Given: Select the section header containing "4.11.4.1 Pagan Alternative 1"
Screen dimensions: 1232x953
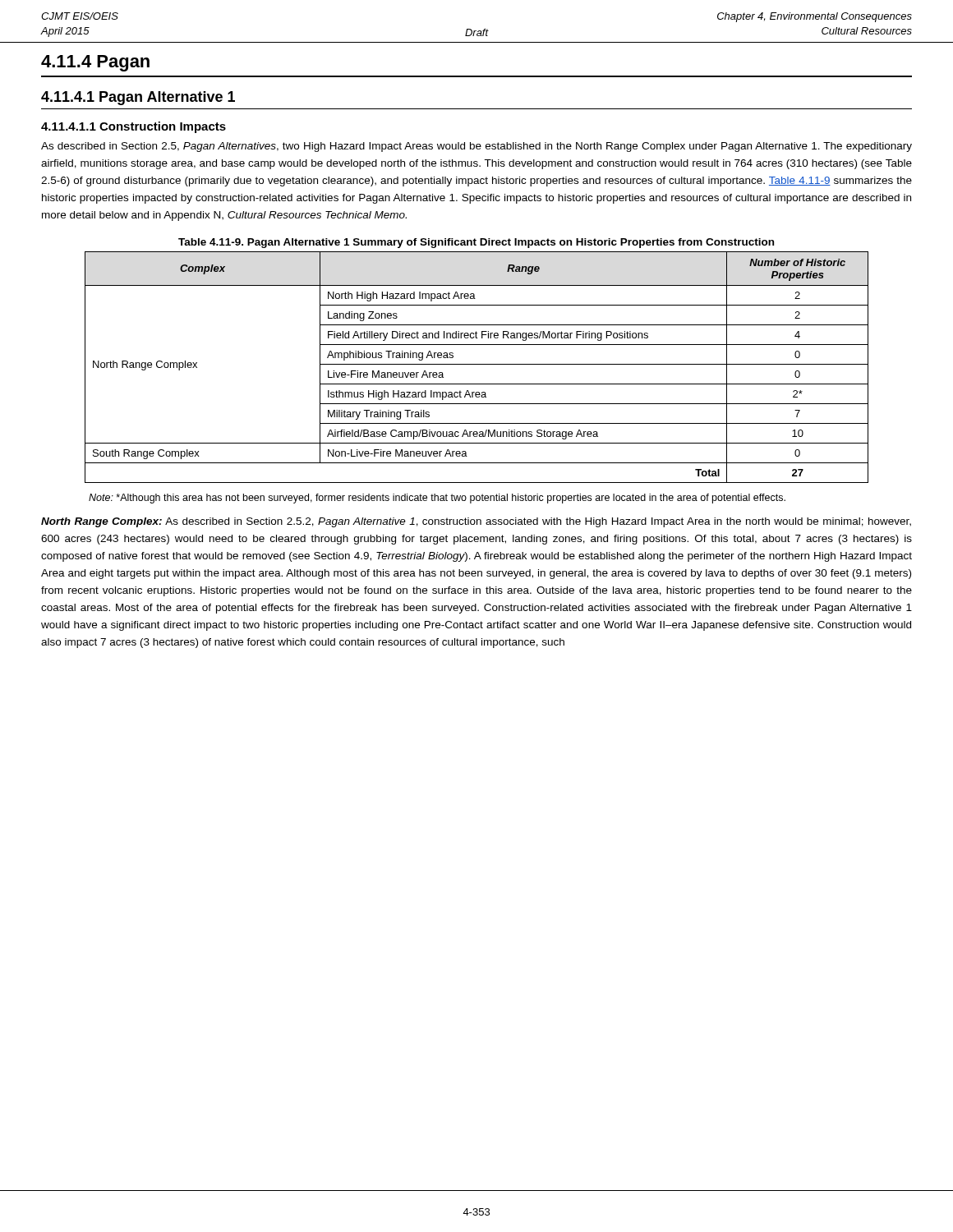Looking at the screenshot, I should click(476, 99).
